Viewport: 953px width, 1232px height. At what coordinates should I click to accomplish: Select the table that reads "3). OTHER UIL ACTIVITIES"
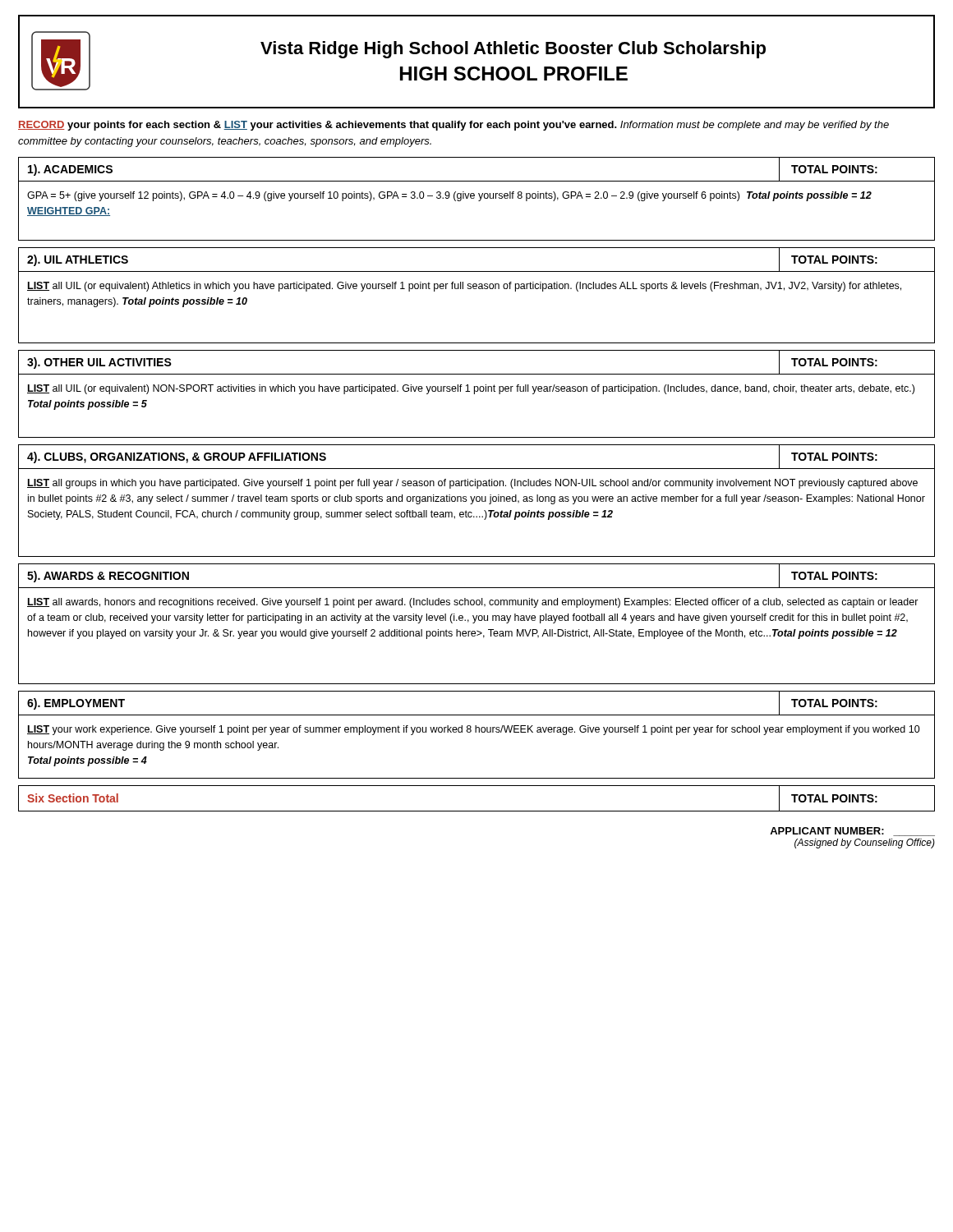tap(476, 394)
